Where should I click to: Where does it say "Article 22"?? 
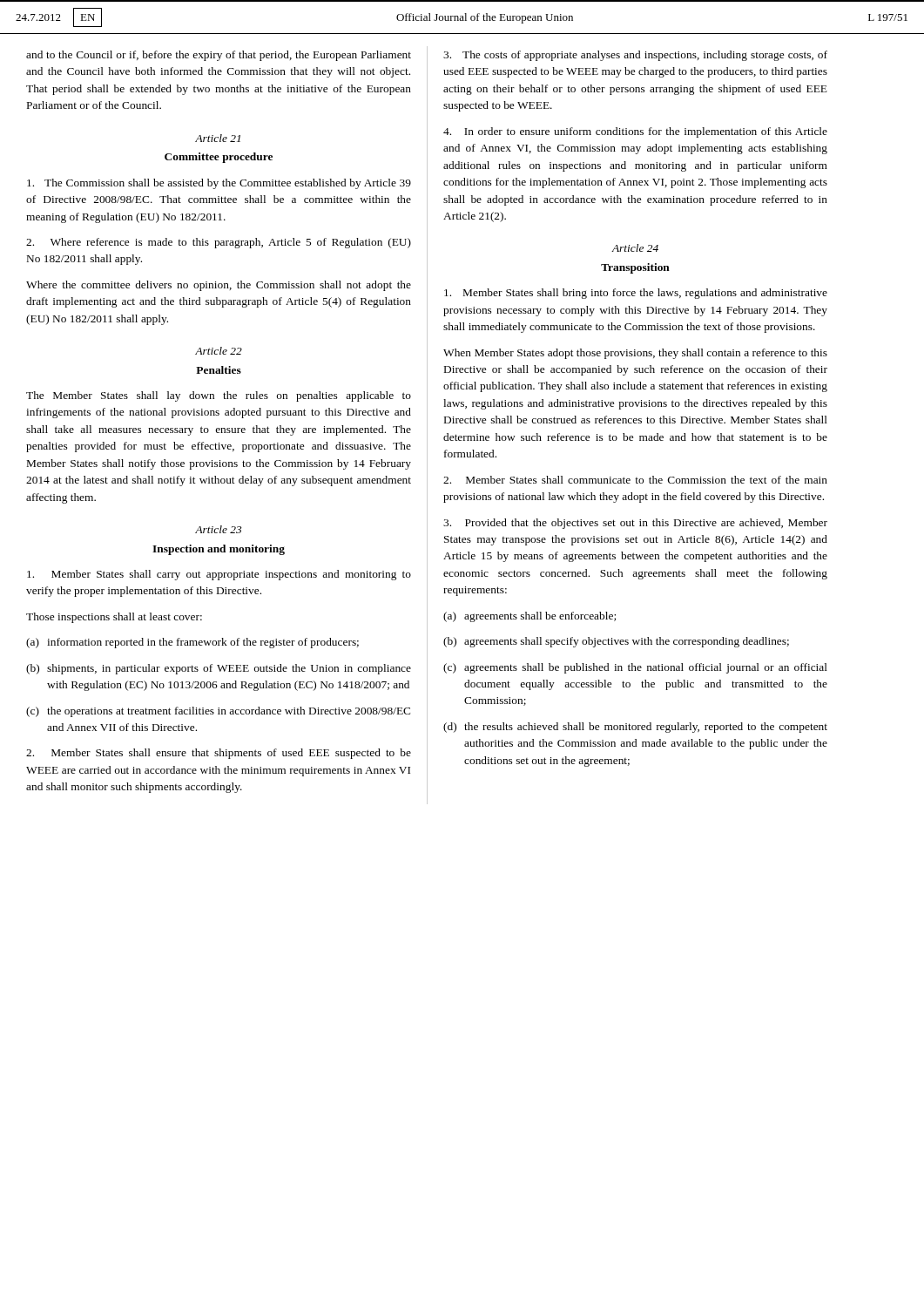point(219,351)
